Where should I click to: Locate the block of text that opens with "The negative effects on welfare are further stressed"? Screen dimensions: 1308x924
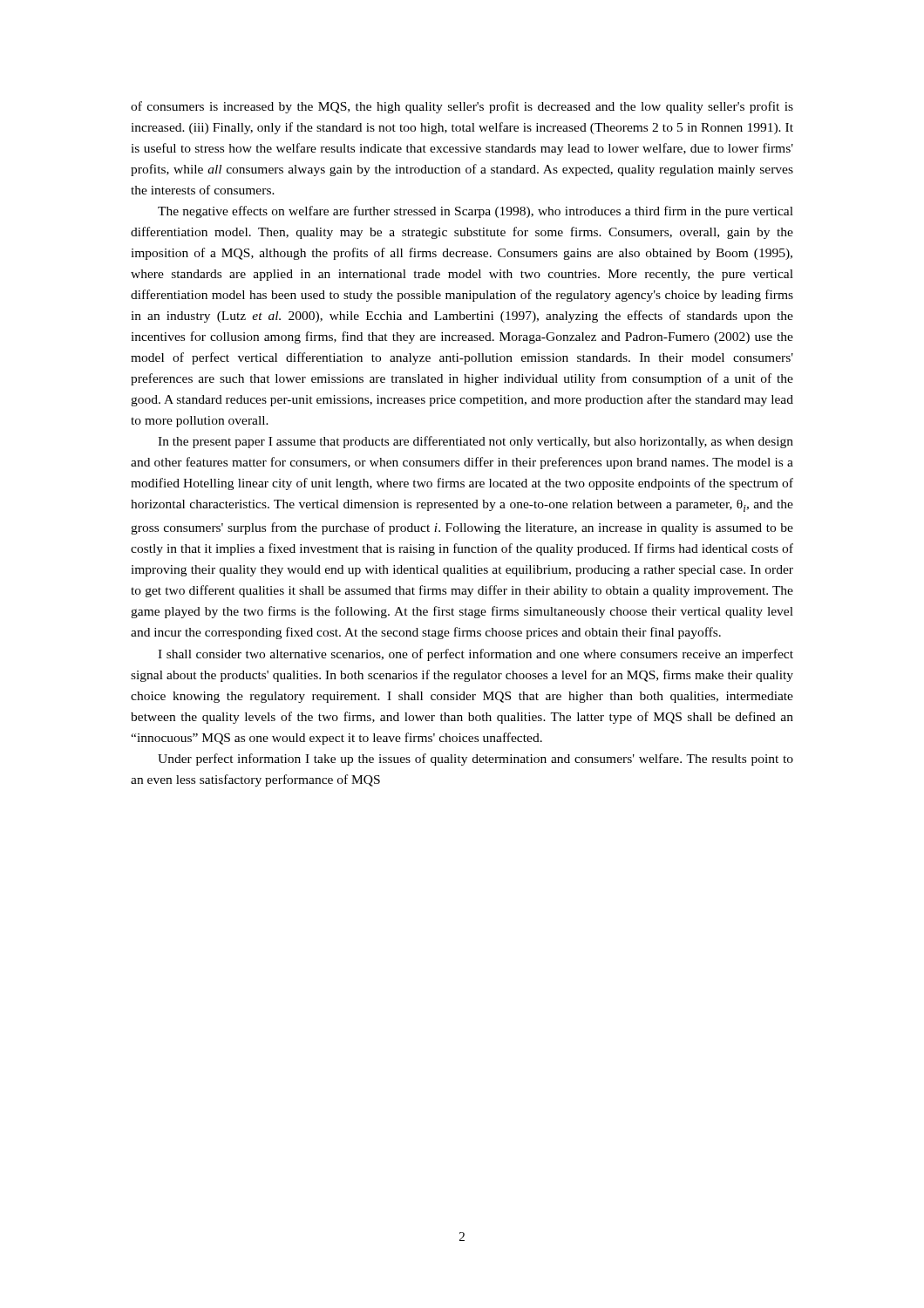tap(462, 316)
